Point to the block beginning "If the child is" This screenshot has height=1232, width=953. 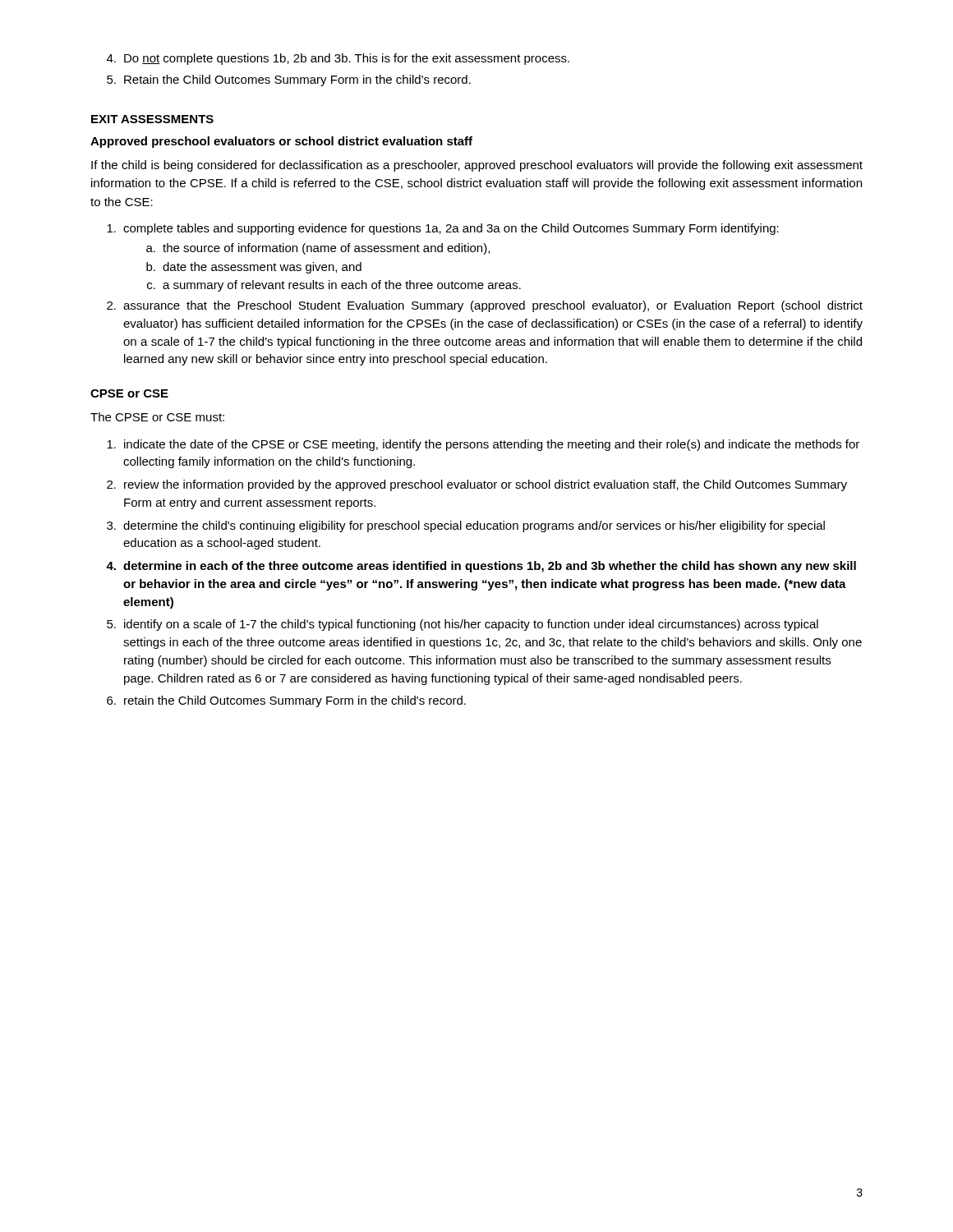pyautogui.click(x=476, y=183)
